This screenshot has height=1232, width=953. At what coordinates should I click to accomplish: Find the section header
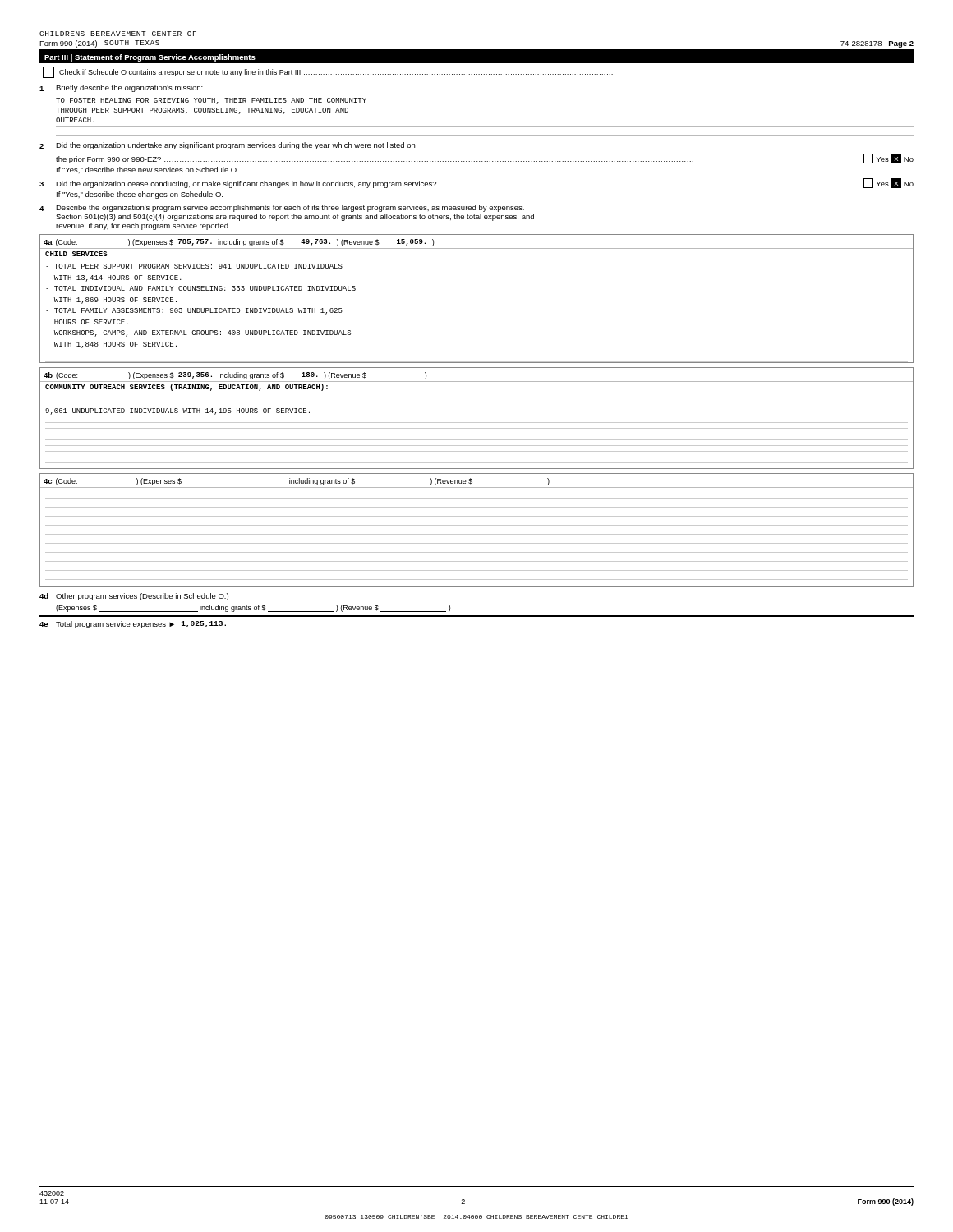[x=150, y=57]
